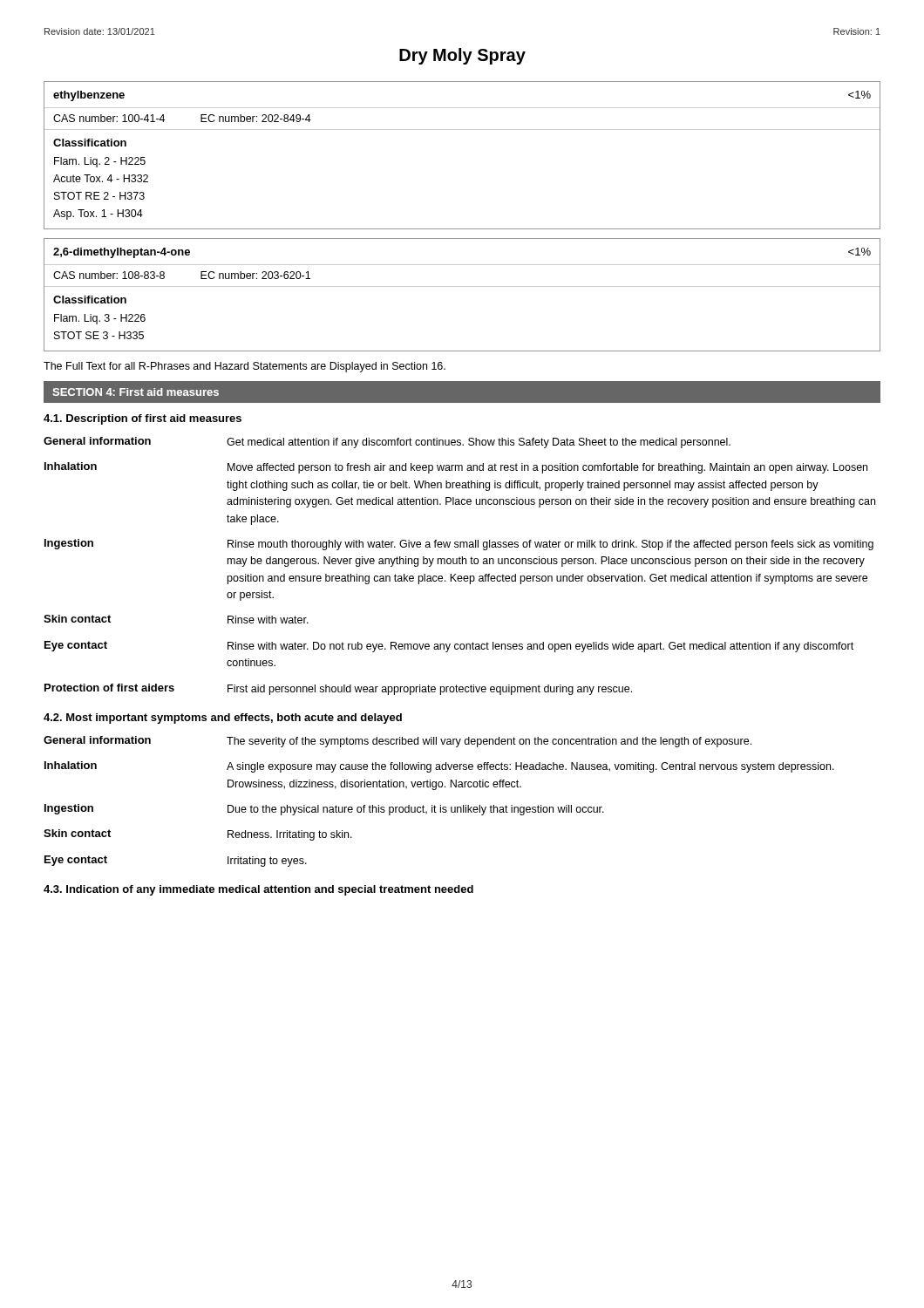The image size is (924, 1308).
Task: Click the passage that begins "Inhalation Move affected person"
Action: pyautogui.click(x=462, y=494)
